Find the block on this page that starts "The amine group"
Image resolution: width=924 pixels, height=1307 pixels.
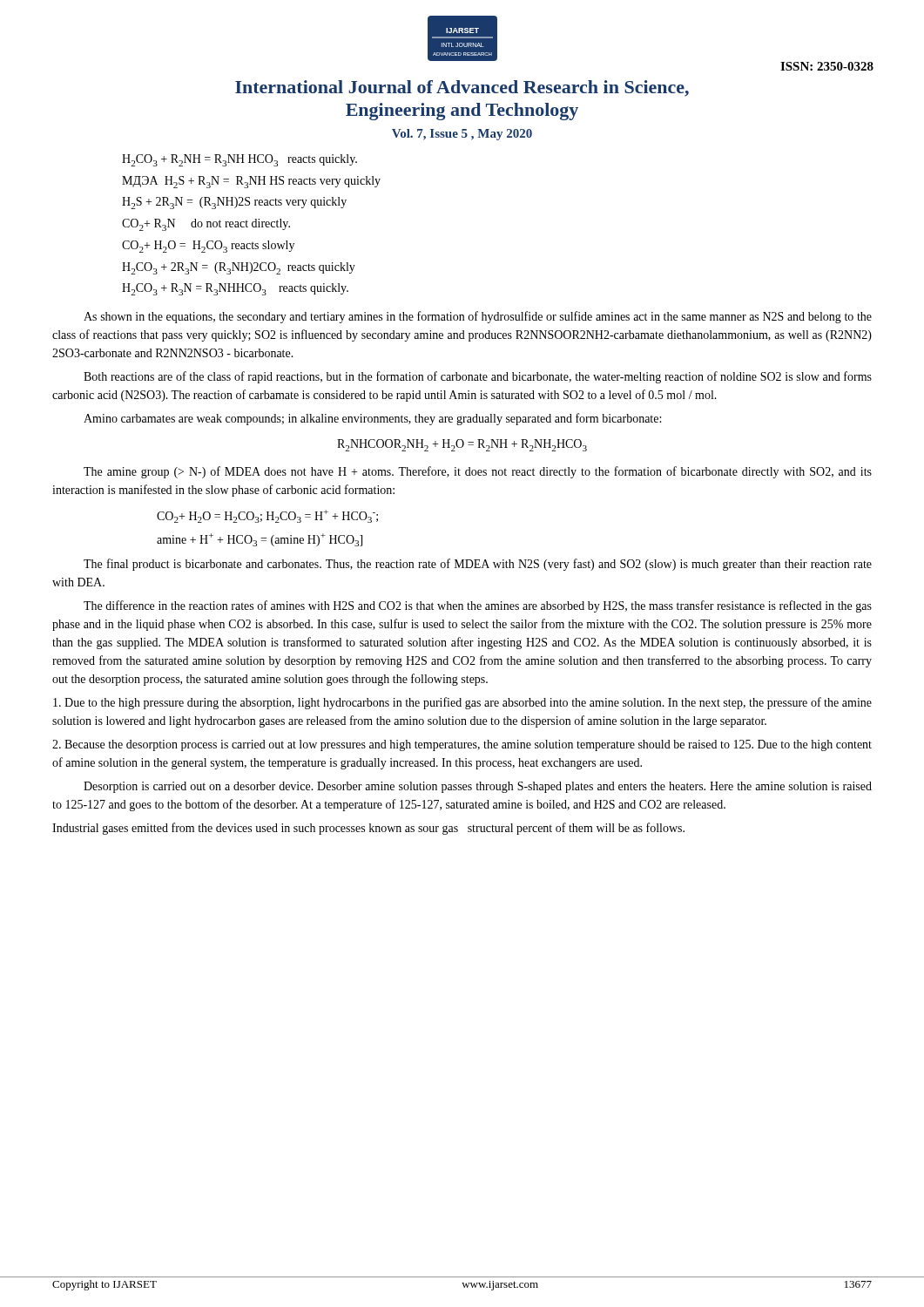[x=462, y=481]
